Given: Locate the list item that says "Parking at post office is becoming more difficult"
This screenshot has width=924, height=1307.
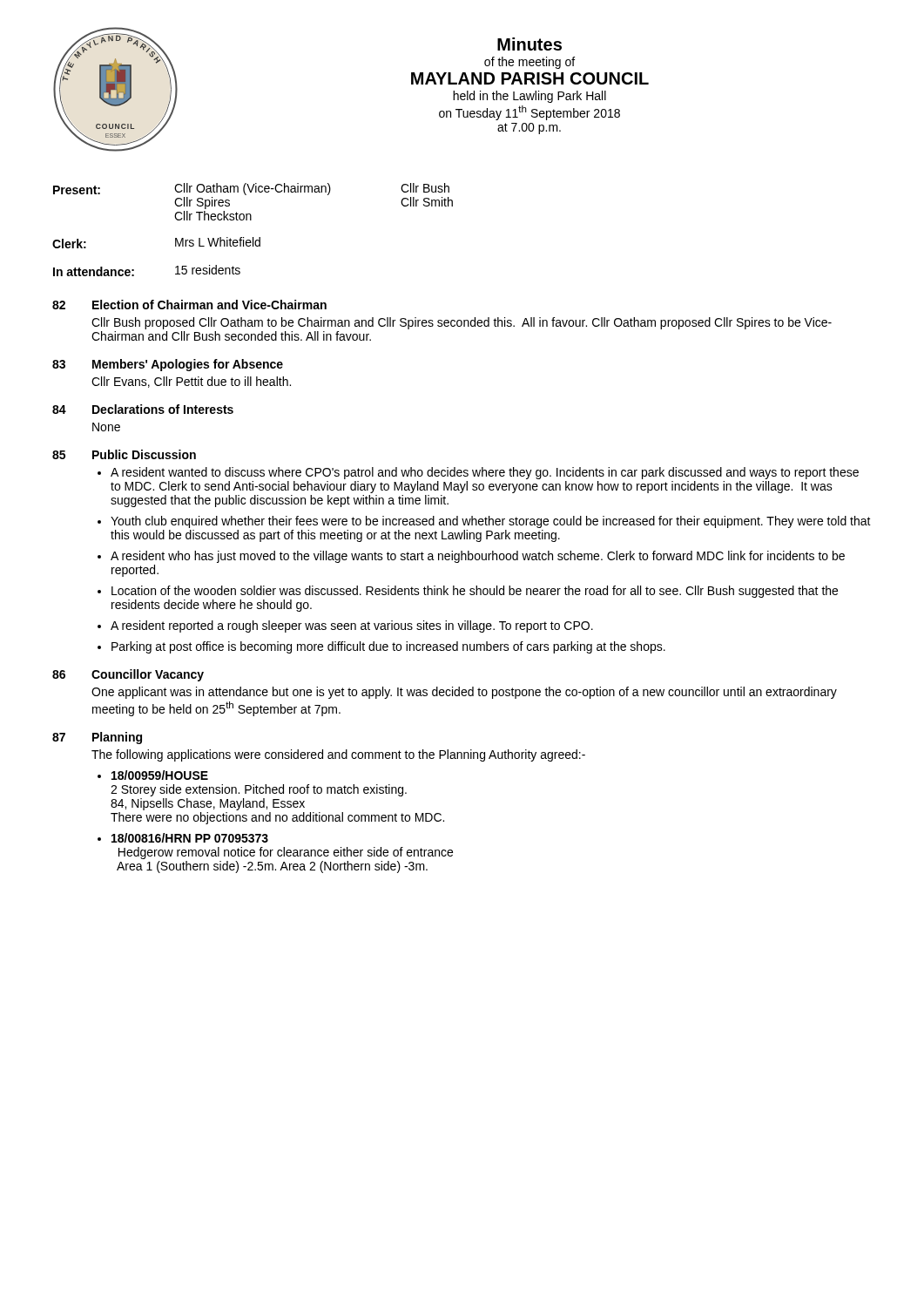Looking at the screenshot, I should (388, 647).
